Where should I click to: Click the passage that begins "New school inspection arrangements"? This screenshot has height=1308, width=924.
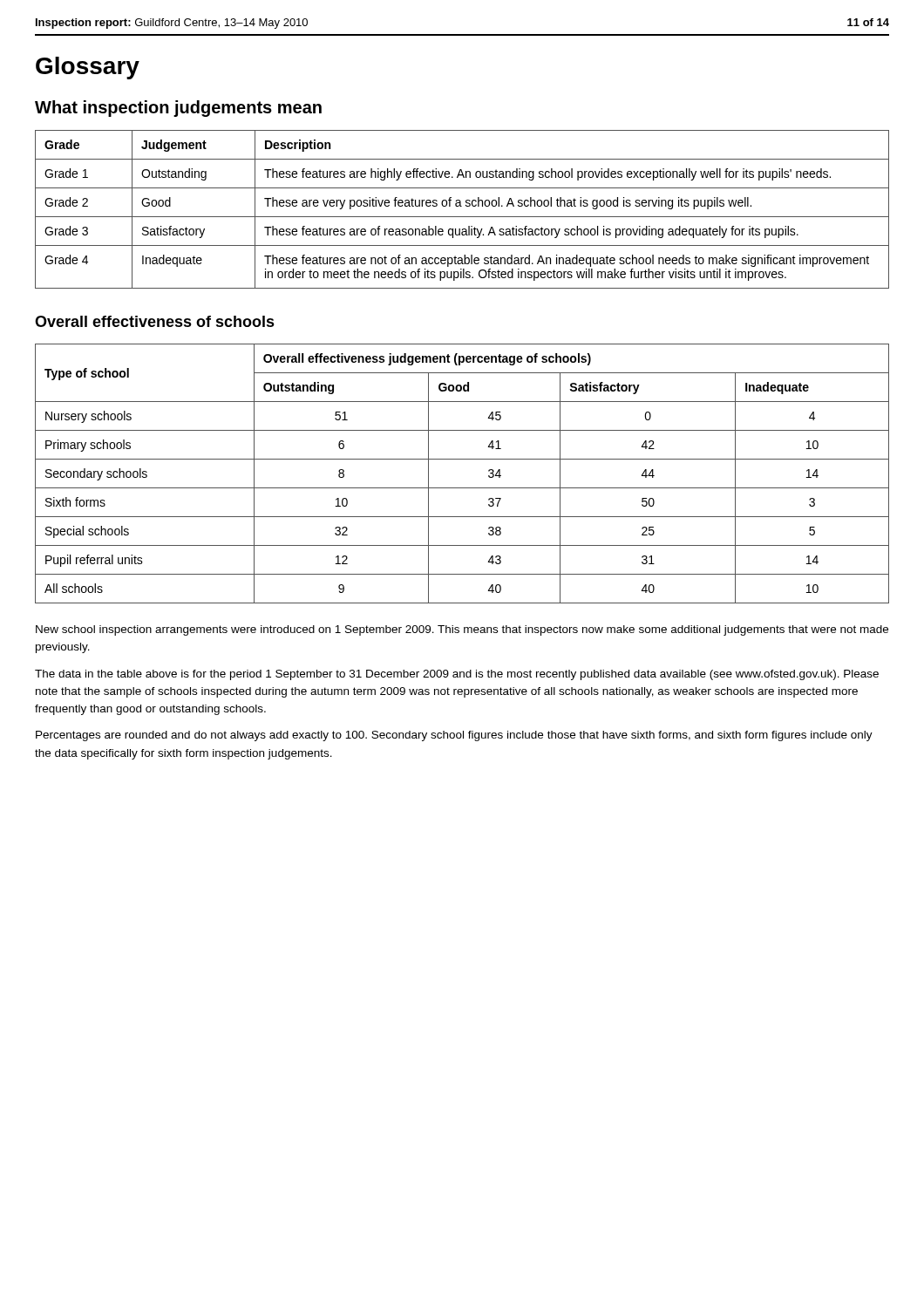click(462, 638)
